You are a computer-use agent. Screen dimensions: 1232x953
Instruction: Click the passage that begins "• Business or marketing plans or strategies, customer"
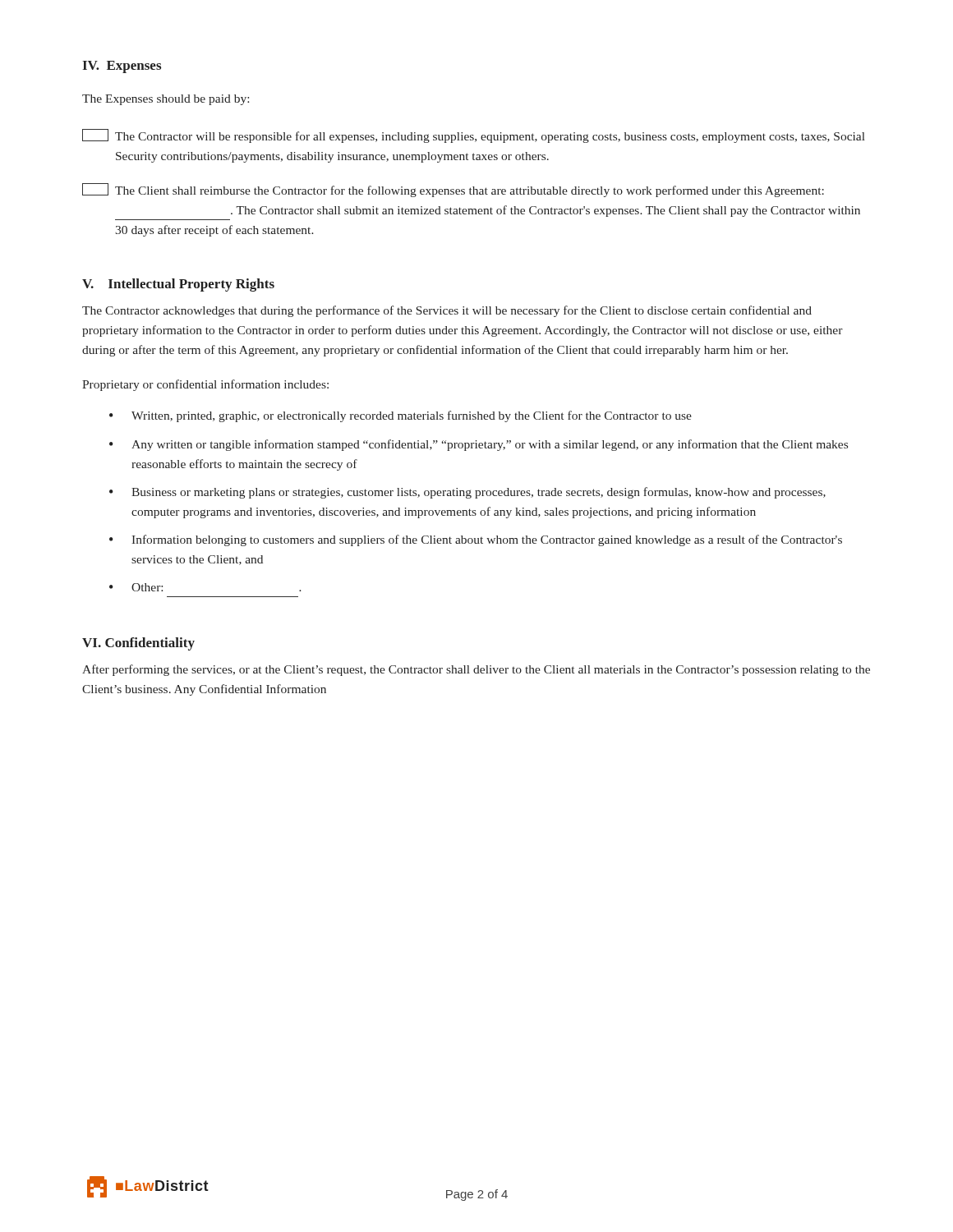tap(490, 502)
